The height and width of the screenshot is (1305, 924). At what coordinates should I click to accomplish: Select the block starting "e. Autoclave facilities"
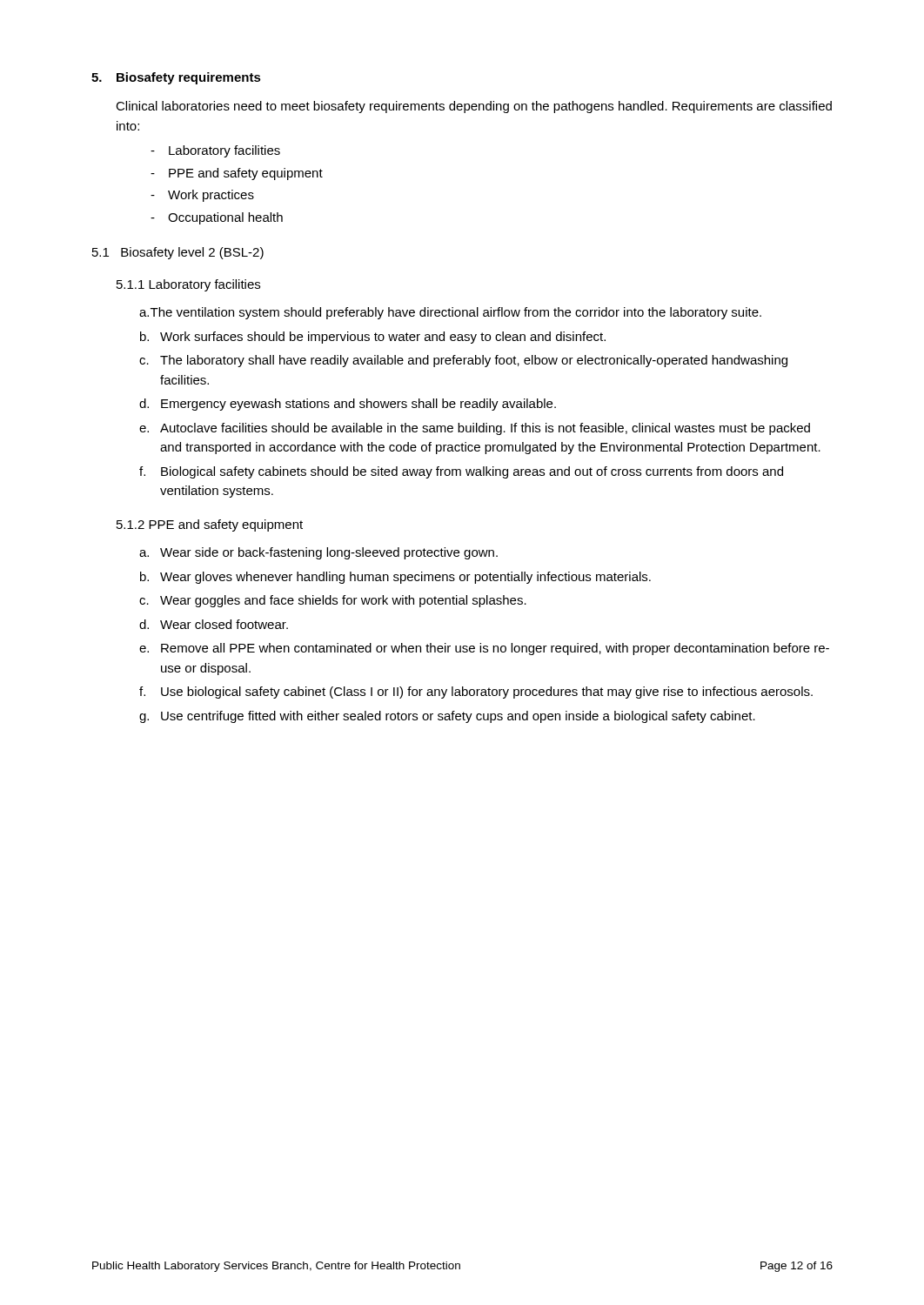[486, 438]
